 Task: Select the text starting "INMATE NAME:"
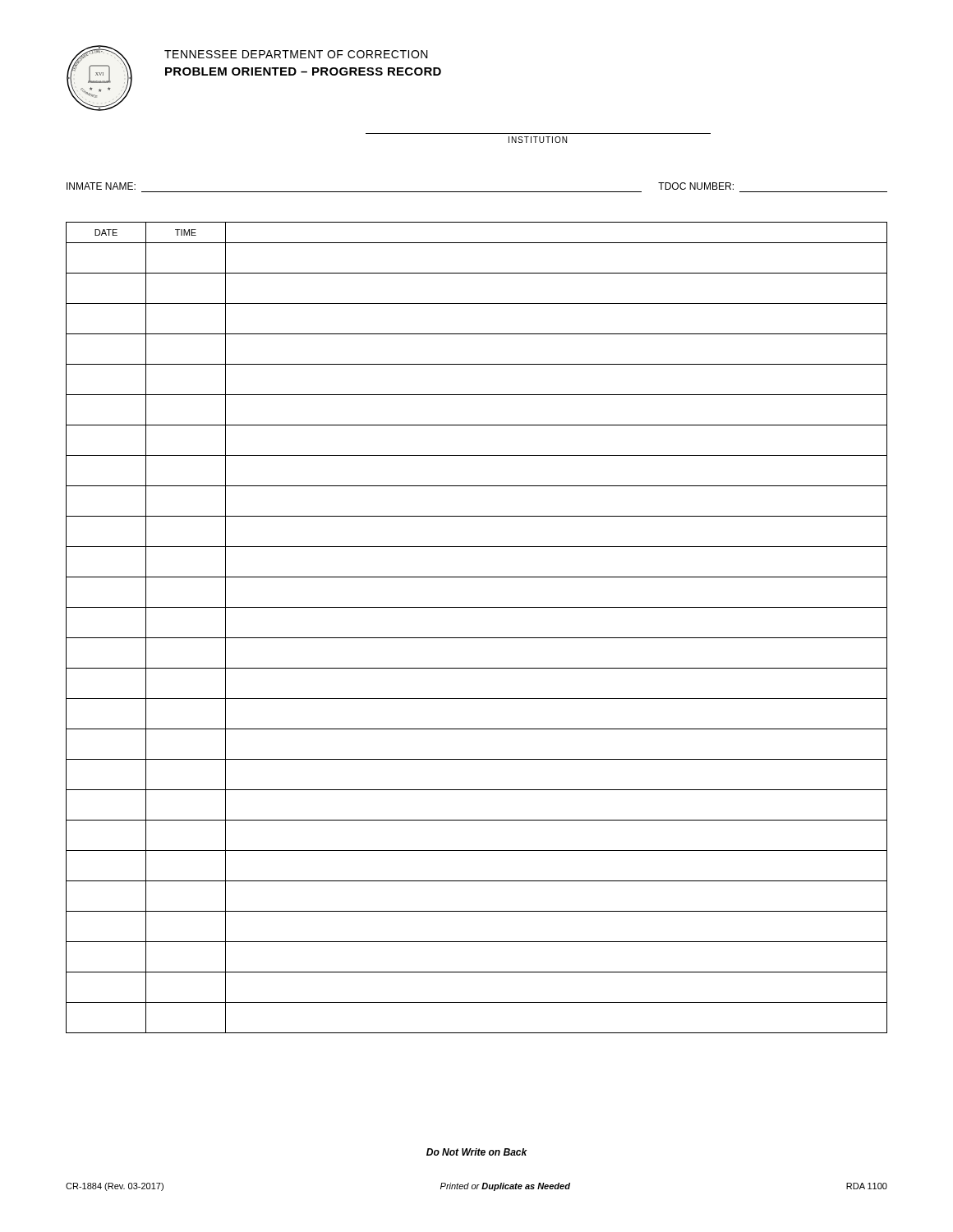tap(101, 186)
